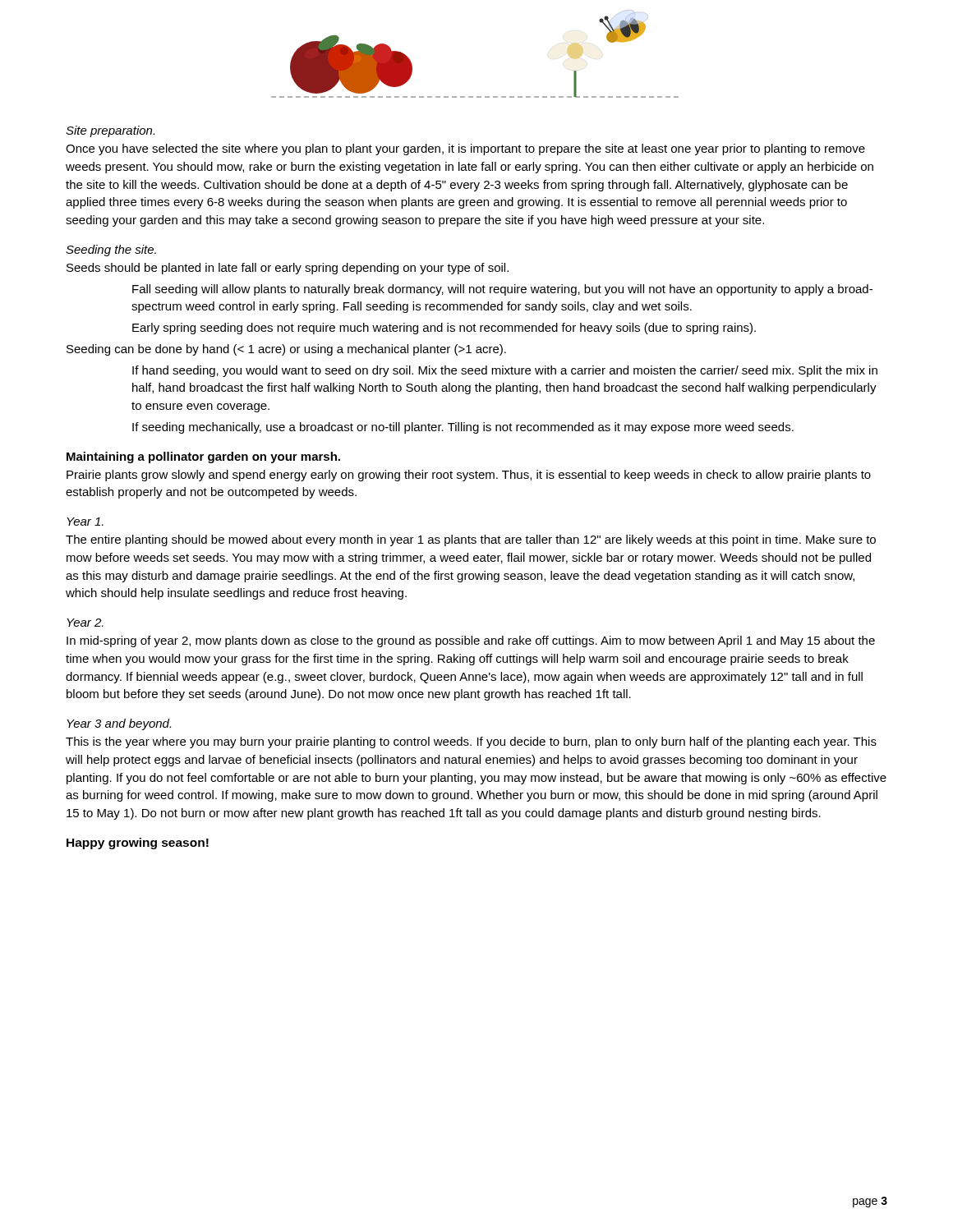
Task: Navigate to the region starting "Prairie plants grow slowly"
Action: tap(468, 483)
